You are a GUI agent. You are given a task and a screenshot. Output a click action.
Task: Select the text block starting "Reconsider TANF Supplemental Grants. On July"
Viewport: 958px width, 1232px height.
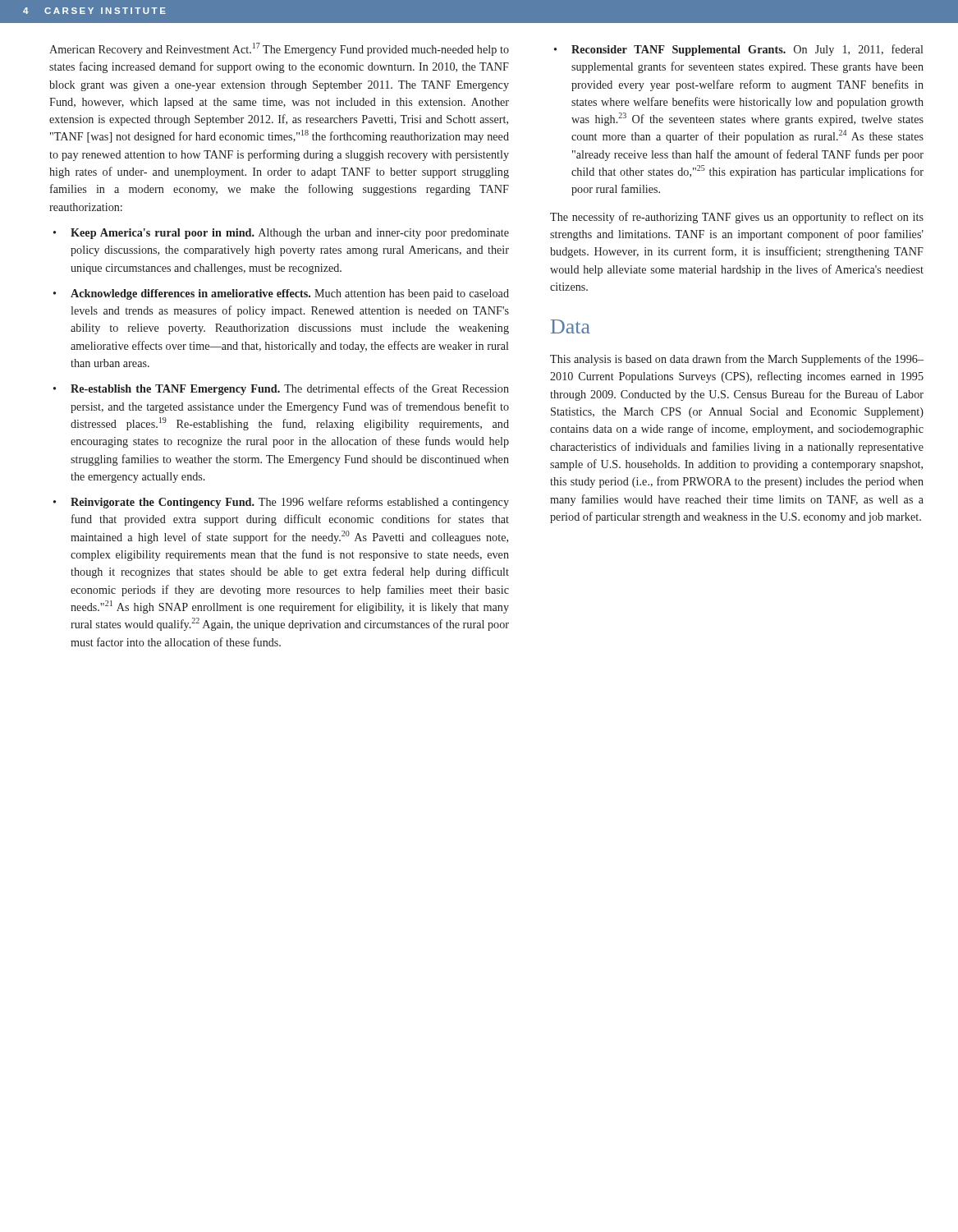coord(747,119)
